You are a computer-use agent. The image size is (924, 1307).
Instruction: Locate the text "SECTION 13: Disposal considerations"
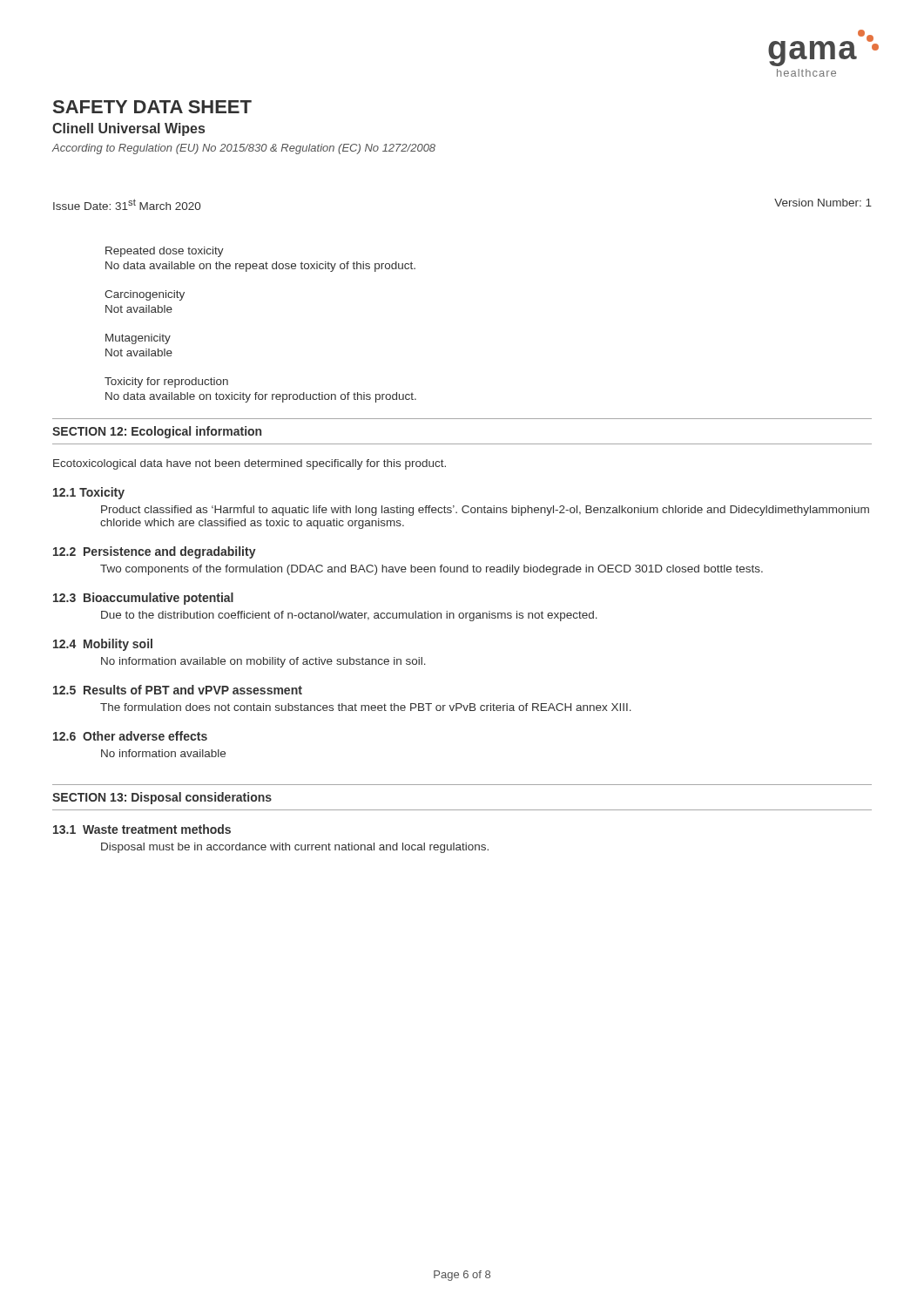click(162, 797)
